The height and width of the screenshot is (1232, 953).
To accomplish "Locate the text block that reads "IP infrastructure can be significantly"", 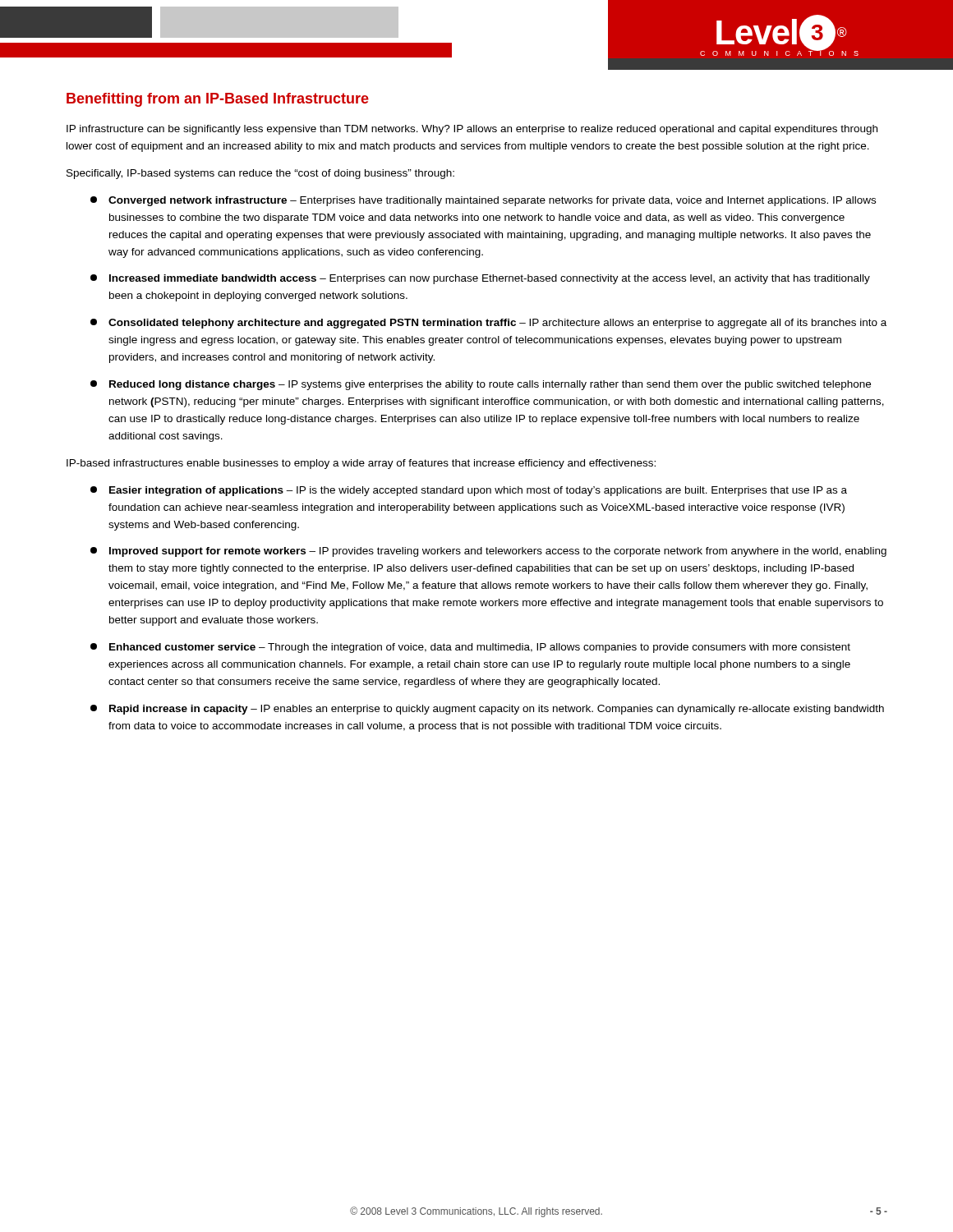I will (476, 138).
